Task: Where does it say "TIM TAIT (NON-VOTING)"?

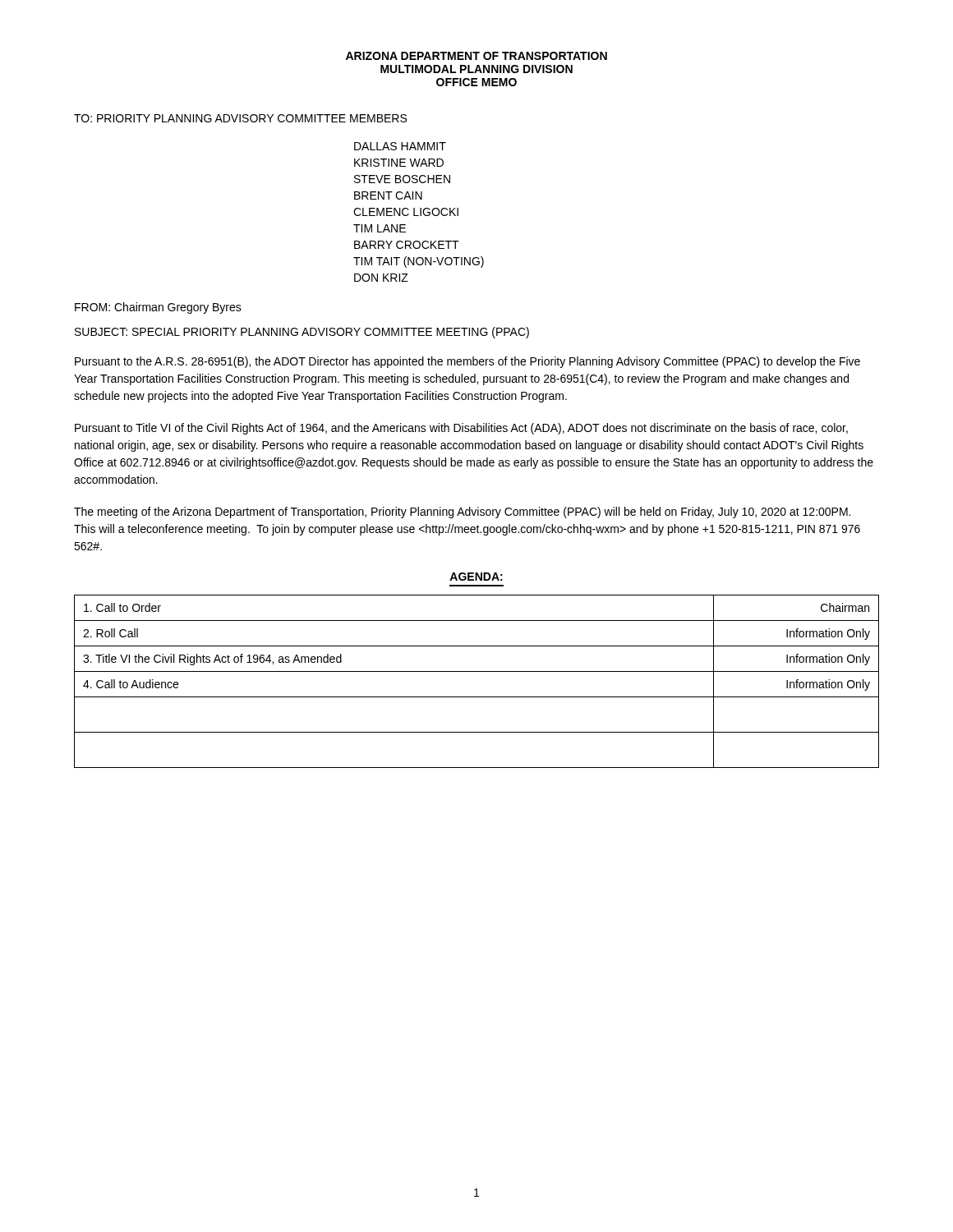Action: pyautogui.click(x=419, y=261)
